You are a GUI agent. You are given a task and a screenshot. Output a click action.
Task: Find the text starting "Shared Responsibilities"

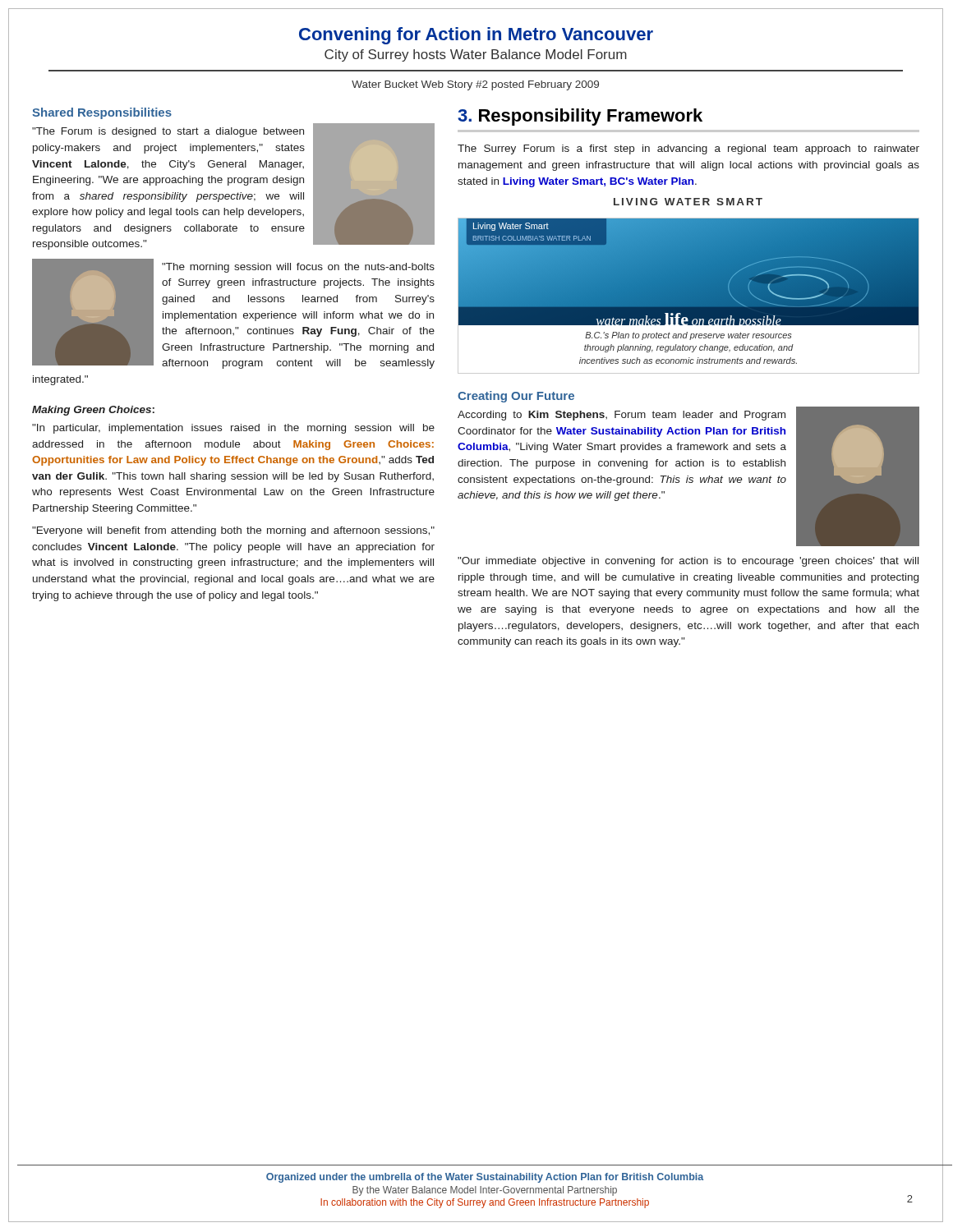[102, 112]
